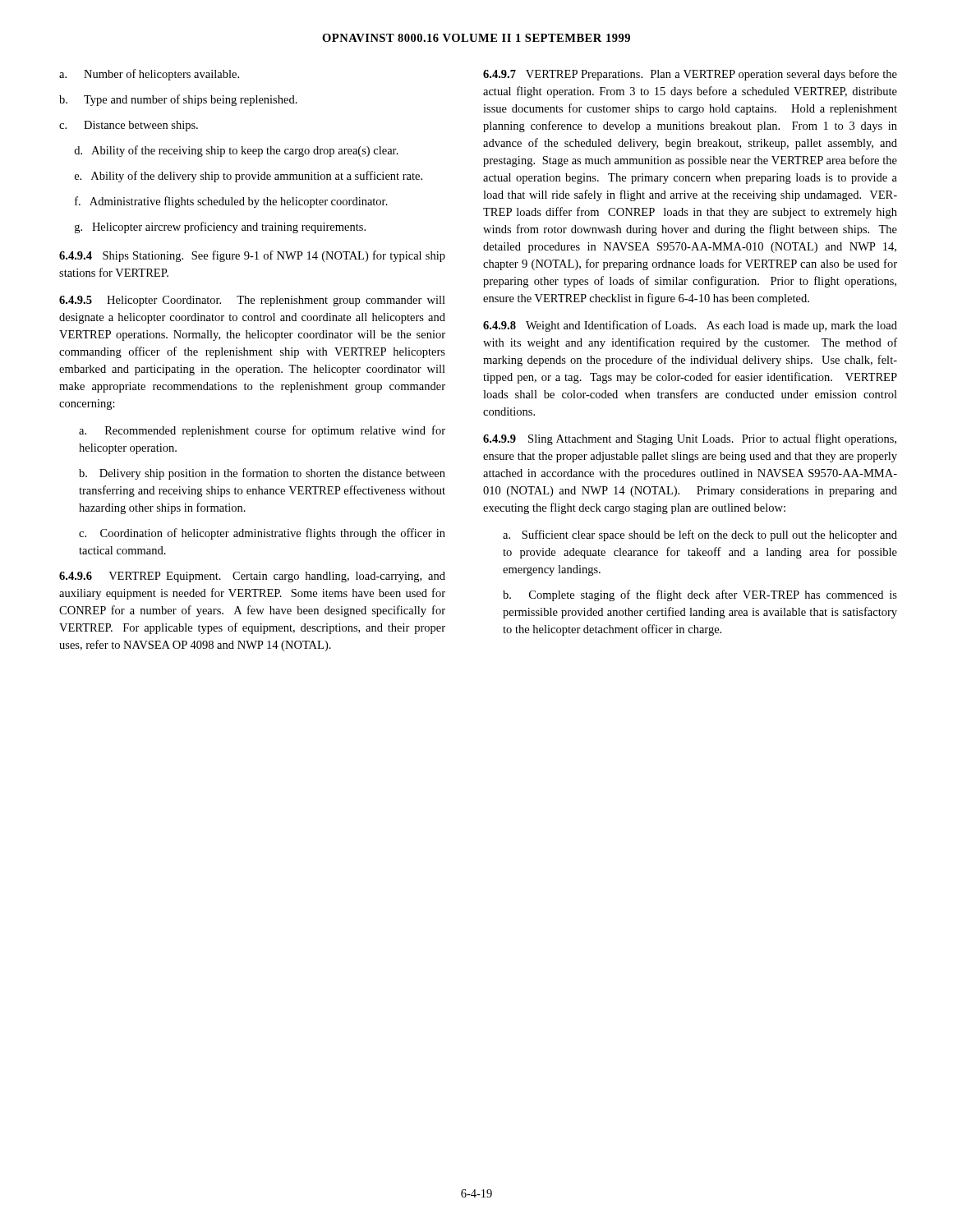Screen dimensions: 1232x953
Task: Point to "a. Number of helicopters available."
Action: point(149,75)
